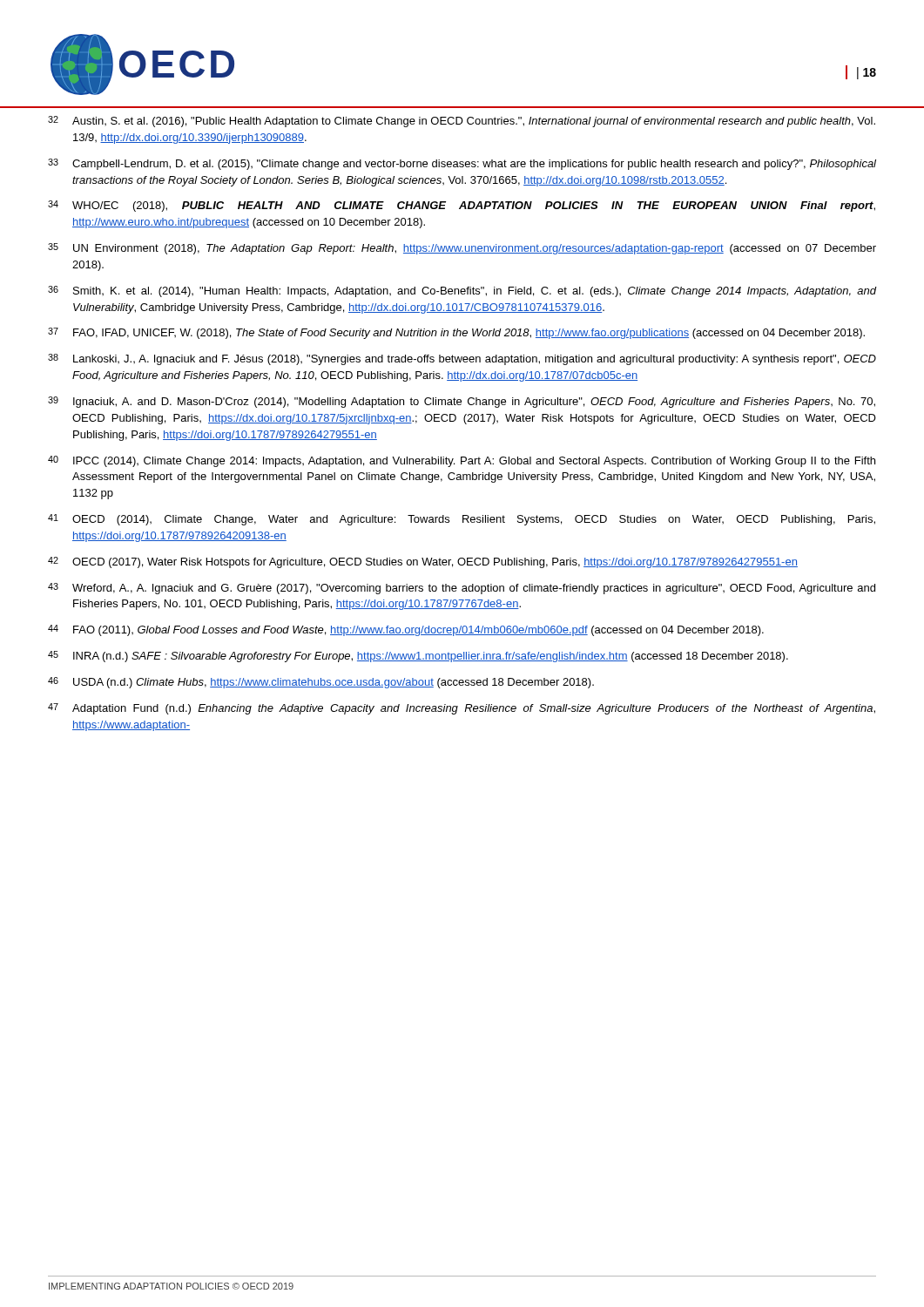This screenshot has height=1307, width=924.
Task: Point to the text block starting "47 Adaptation Fund (n.d.)"
Action: [462, 716]
